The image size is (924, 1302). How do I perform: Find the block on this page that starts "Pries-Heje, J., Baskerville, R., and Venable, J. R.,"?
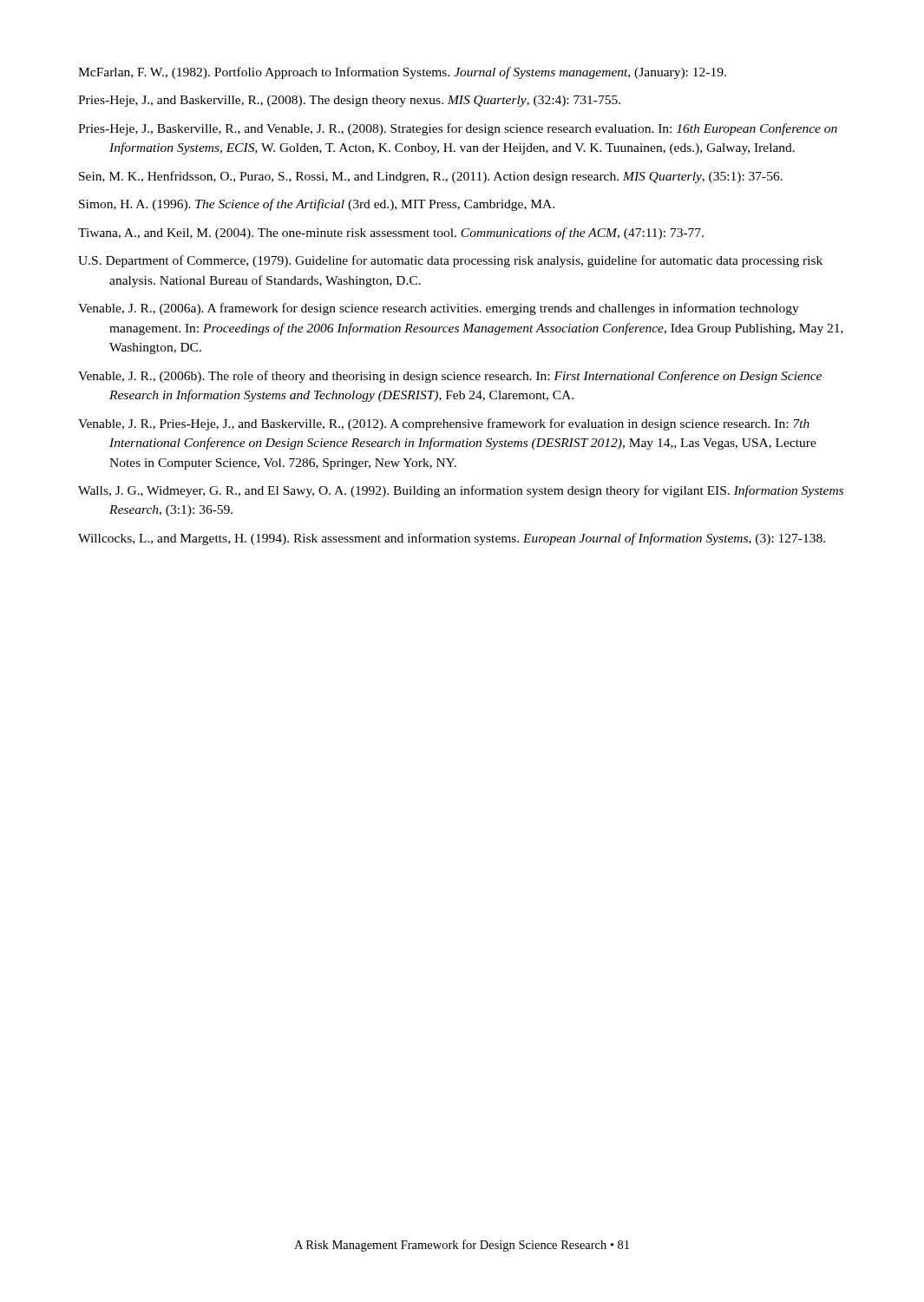pyautogui.click(x=458, y=138)
